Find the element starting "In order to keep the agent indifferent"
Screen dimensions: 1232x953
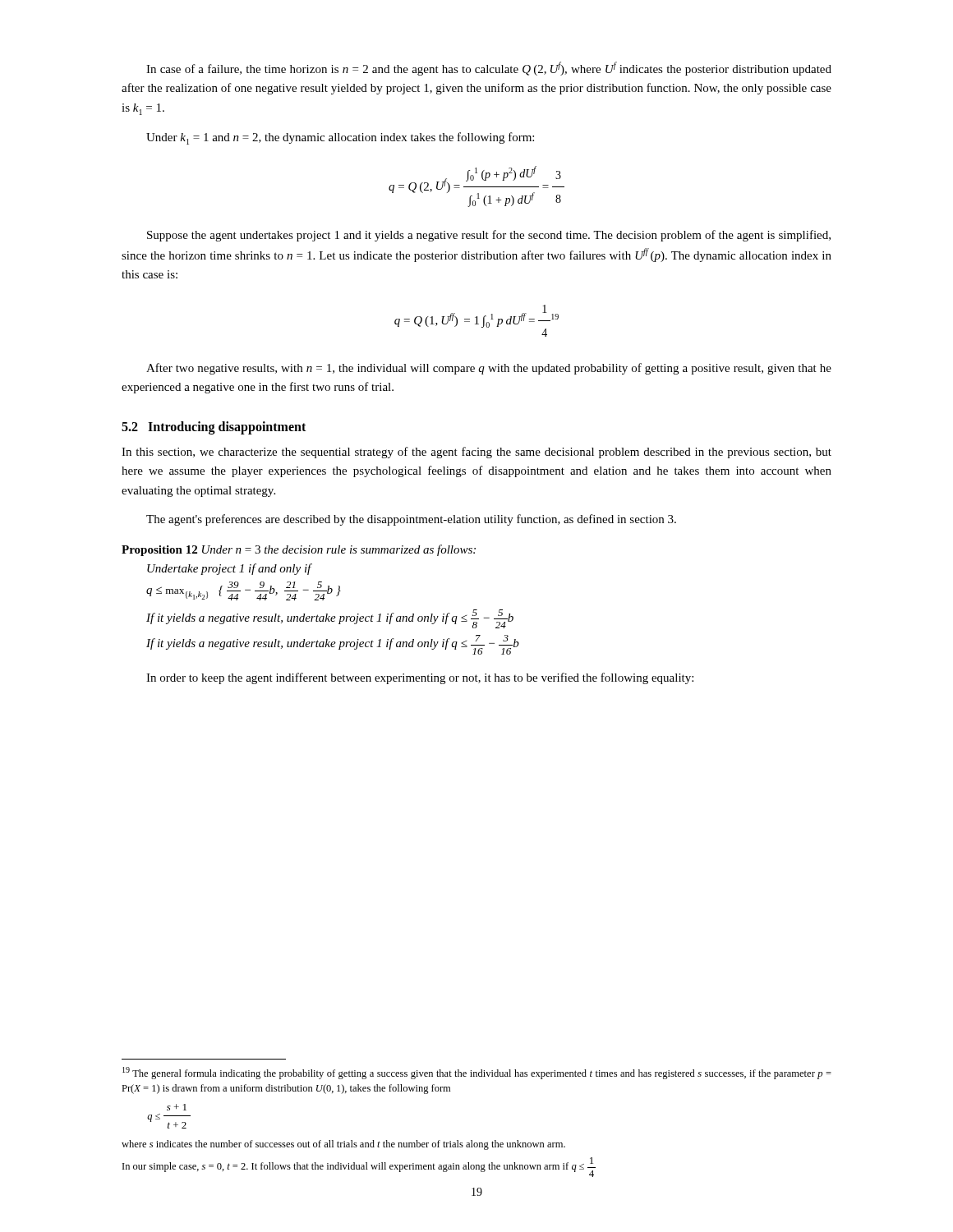(x=420, y=678)
